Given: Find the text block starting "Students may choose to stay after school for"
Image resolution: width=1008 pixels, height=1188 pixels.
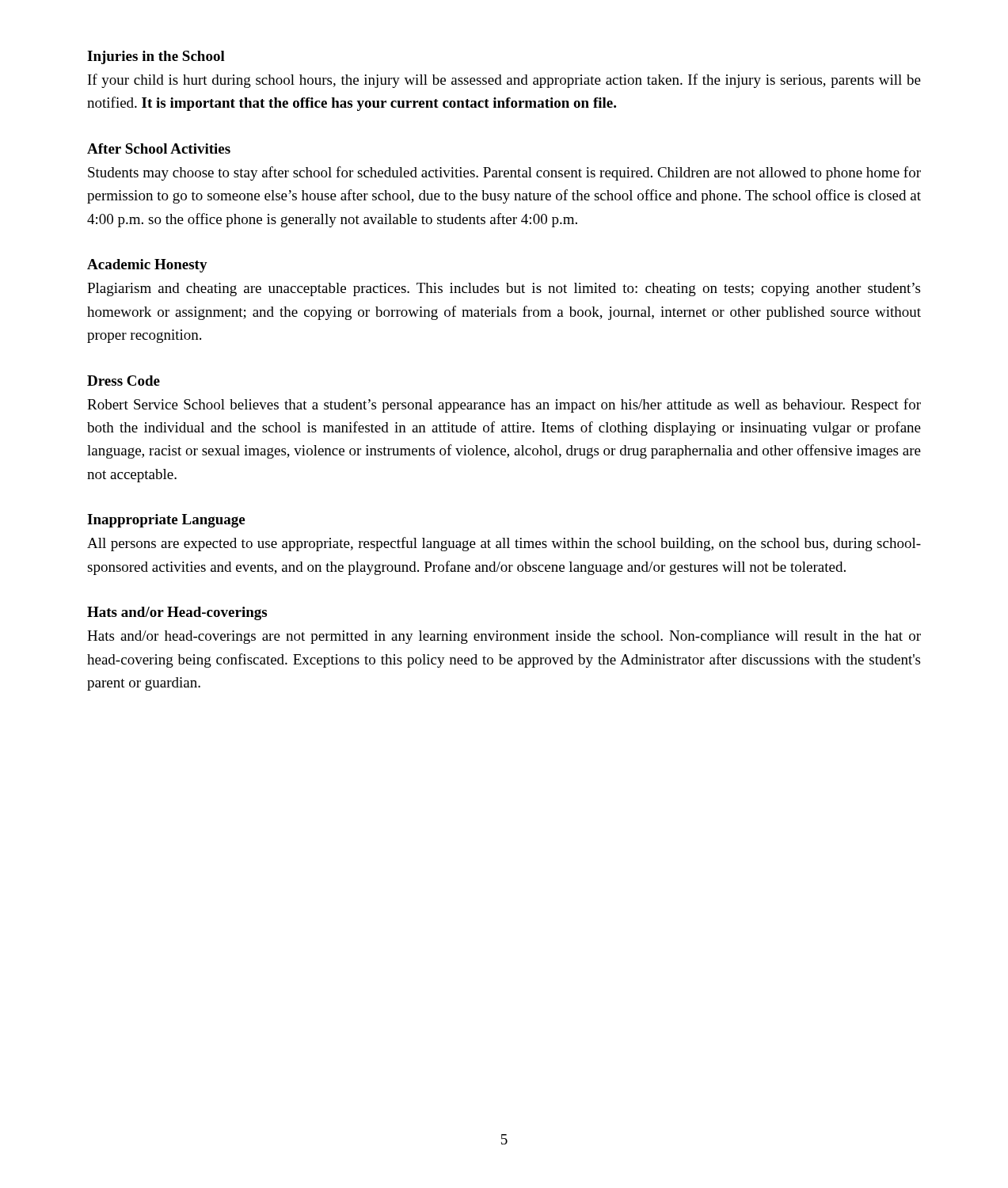Looking at the screenshot, I should coord(504,195).
